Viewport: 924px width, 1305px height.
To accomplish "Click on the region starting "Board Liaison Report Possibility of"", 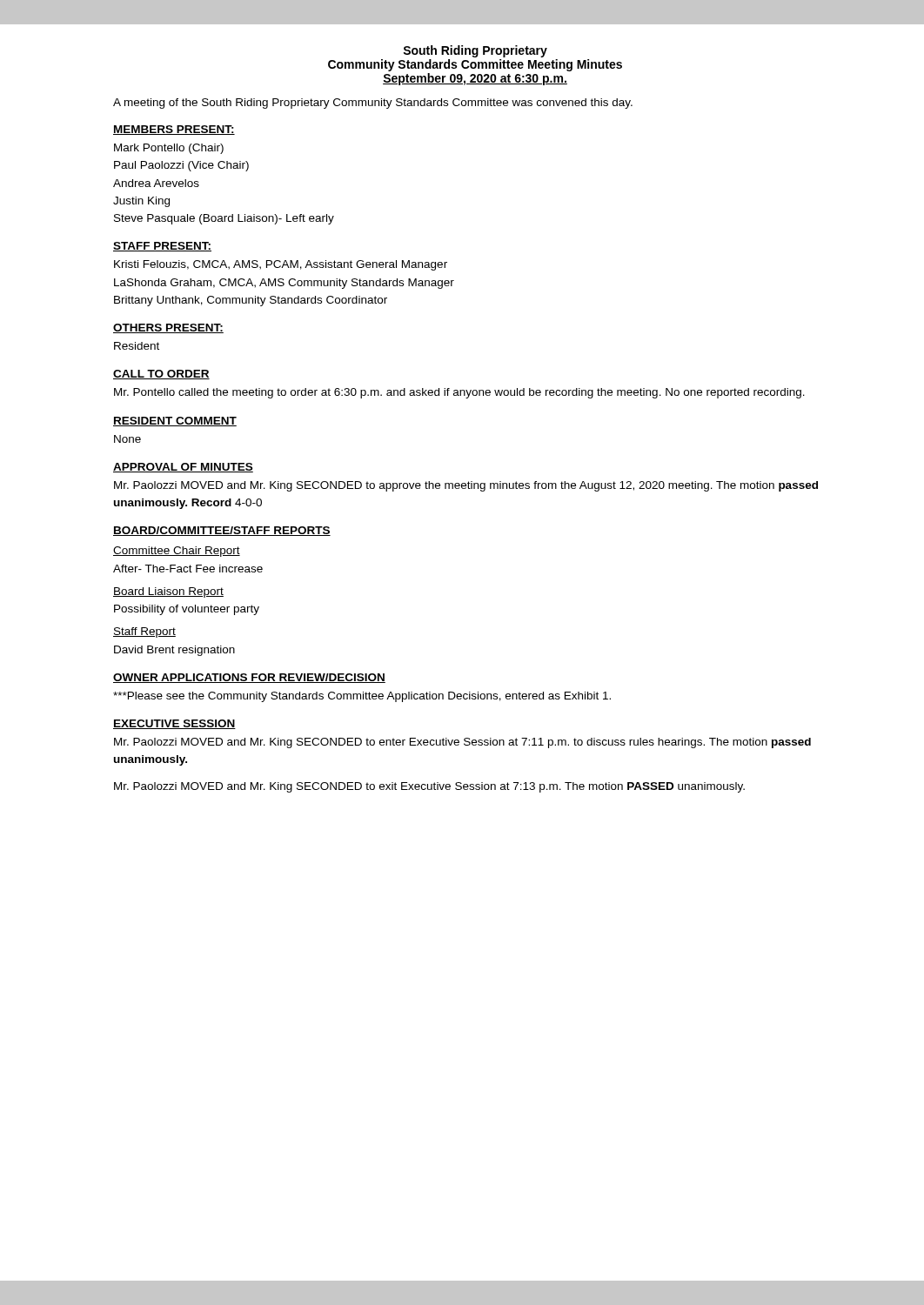I will (186, 600).
